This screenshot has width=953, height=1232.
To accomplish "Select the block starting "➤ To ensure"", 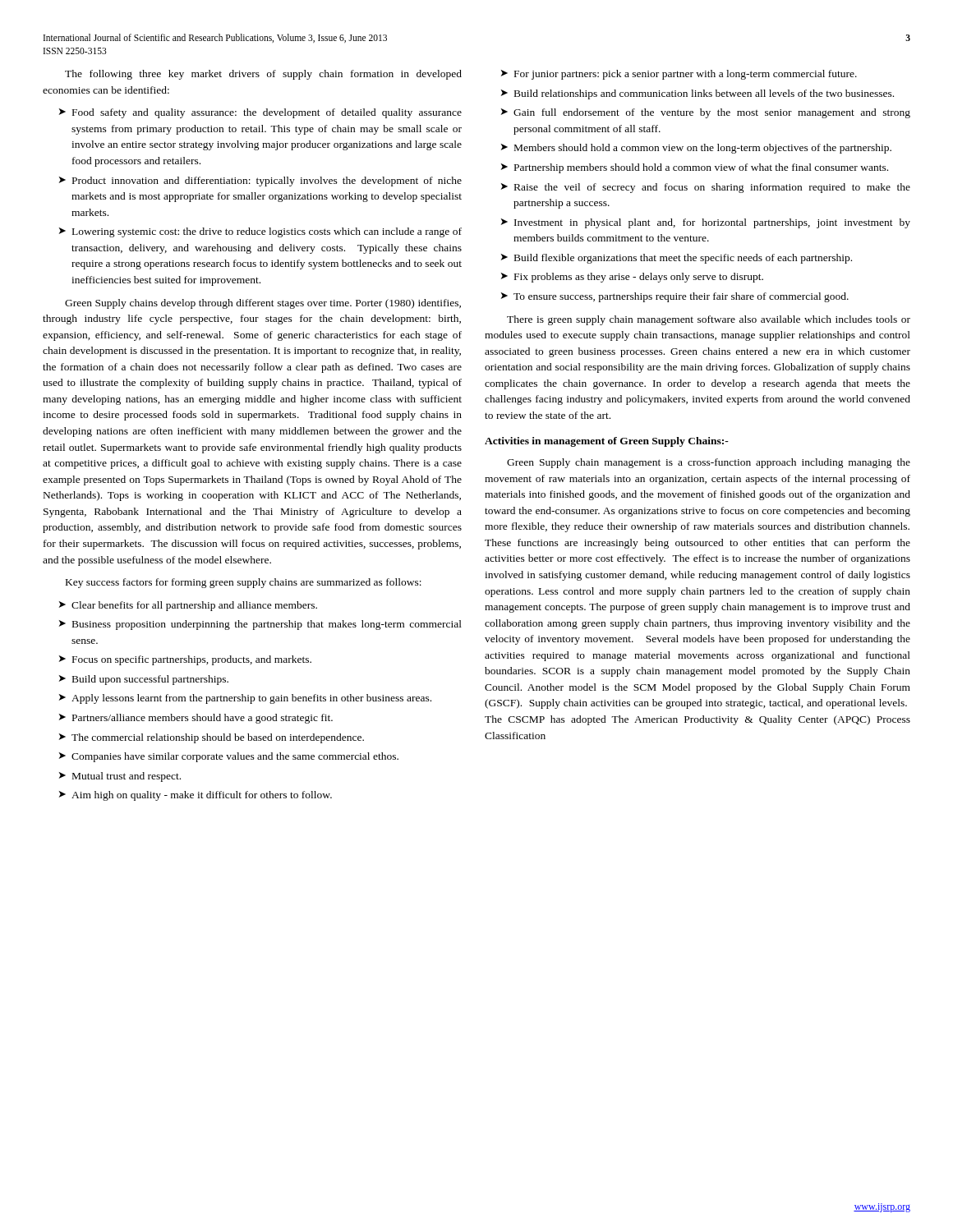I will point(705,296).
